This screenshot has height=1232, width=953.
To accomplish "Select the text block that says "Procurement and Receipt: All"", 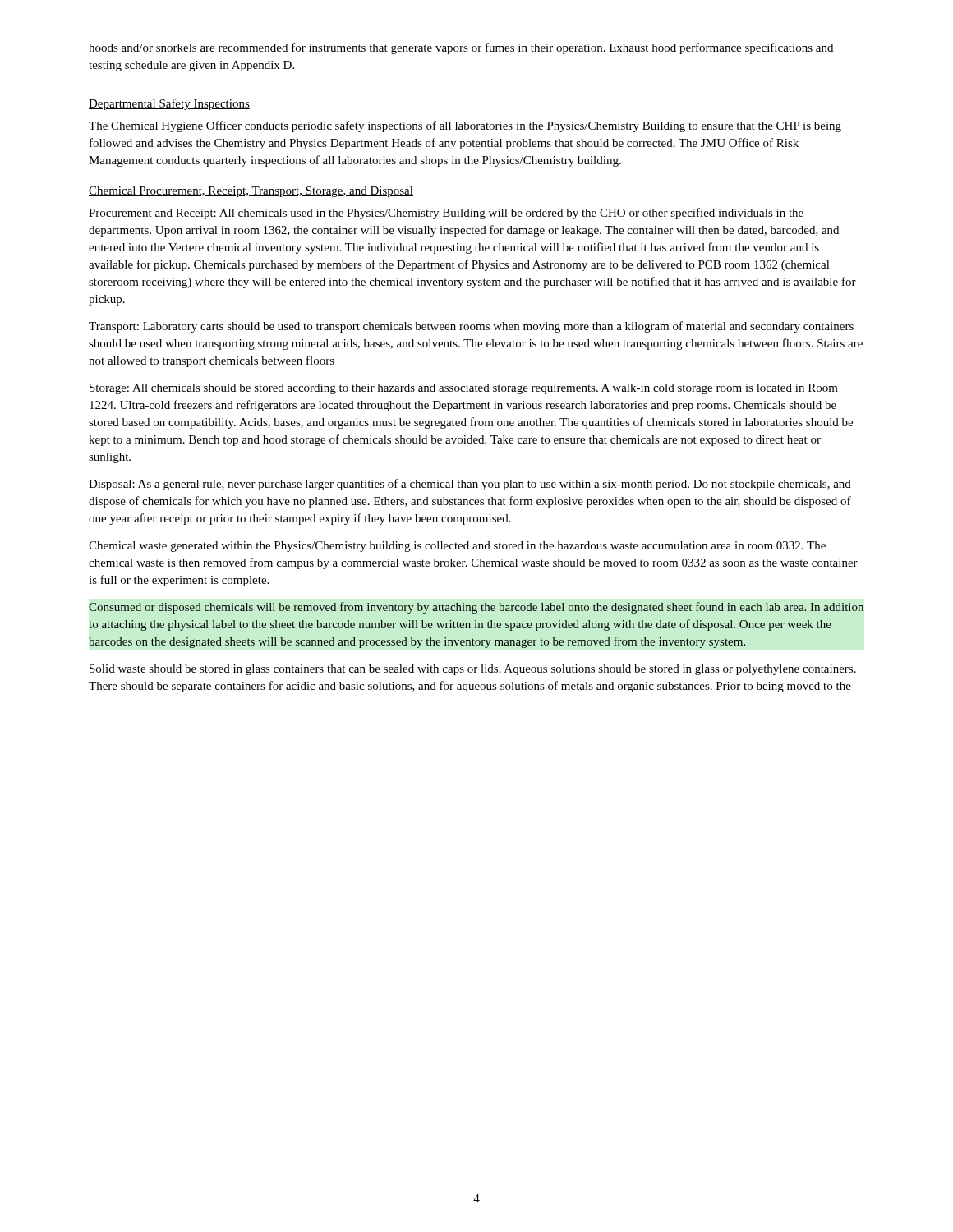I will pyautogui.click(x=472, y=256).
